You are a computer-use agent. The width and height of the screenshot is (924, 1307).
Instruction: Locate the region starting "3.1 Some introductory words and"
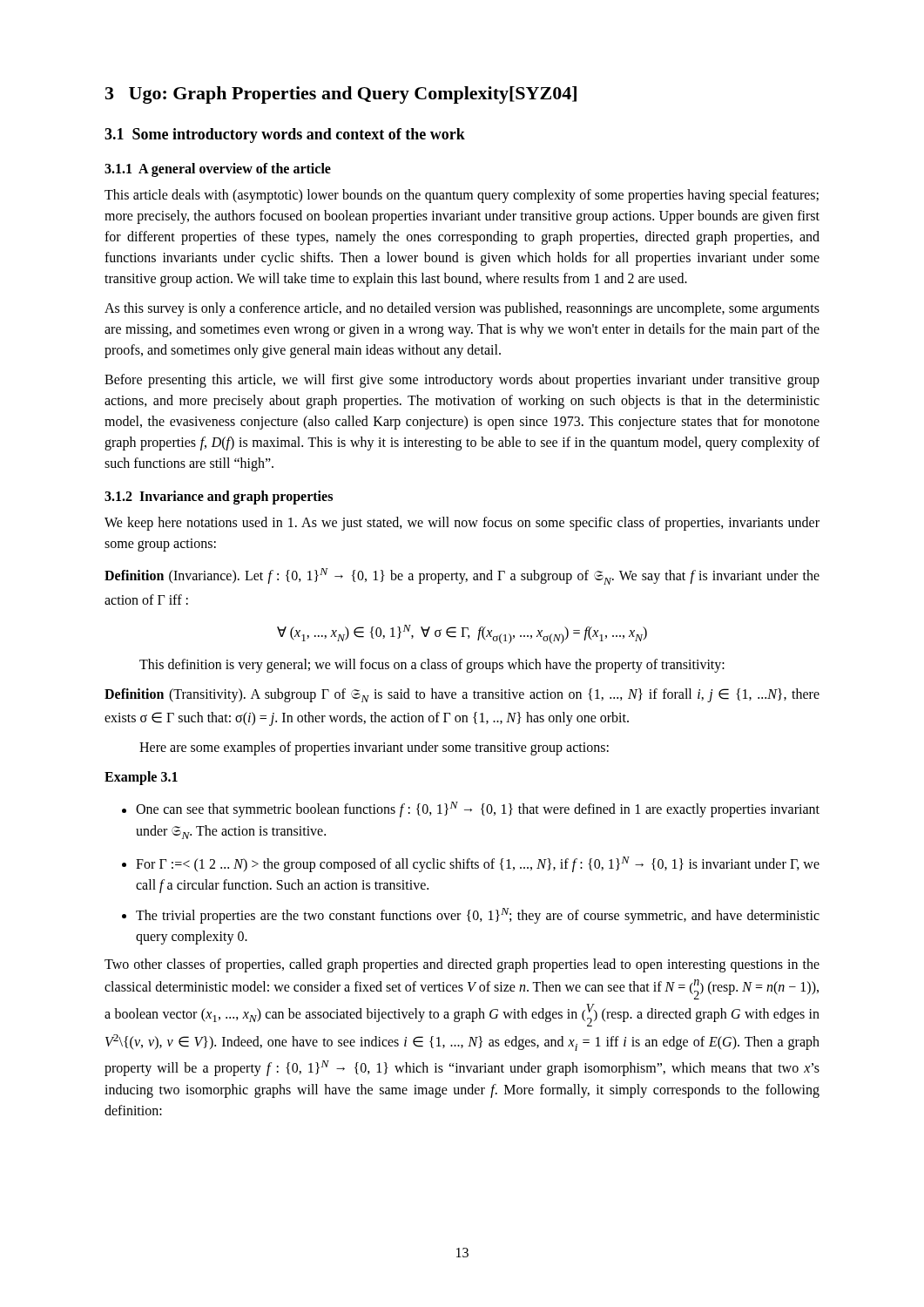click(462, 135)
